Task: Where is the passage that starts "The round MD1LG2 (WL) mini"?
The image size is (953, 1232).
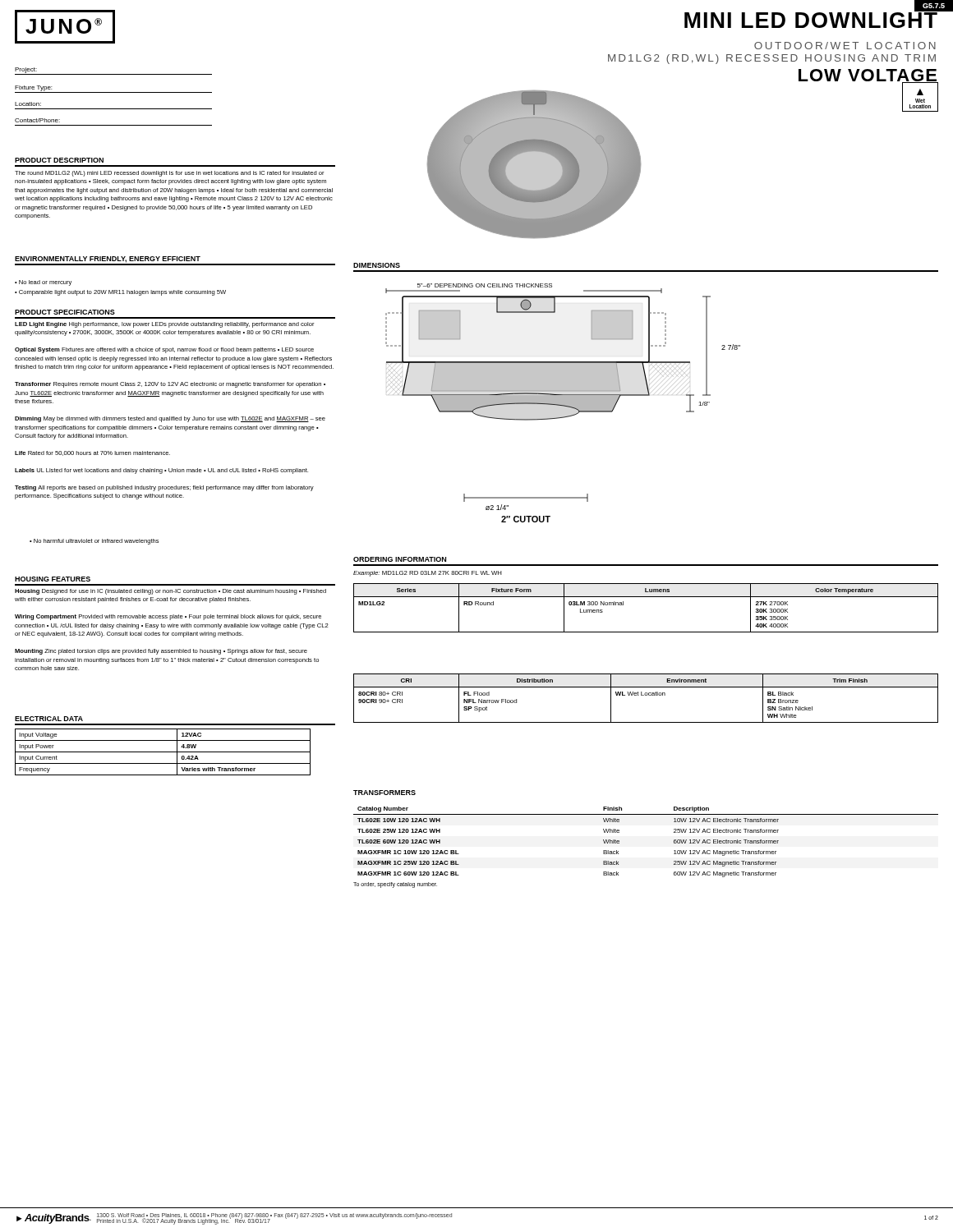Action: coord(174,194)
